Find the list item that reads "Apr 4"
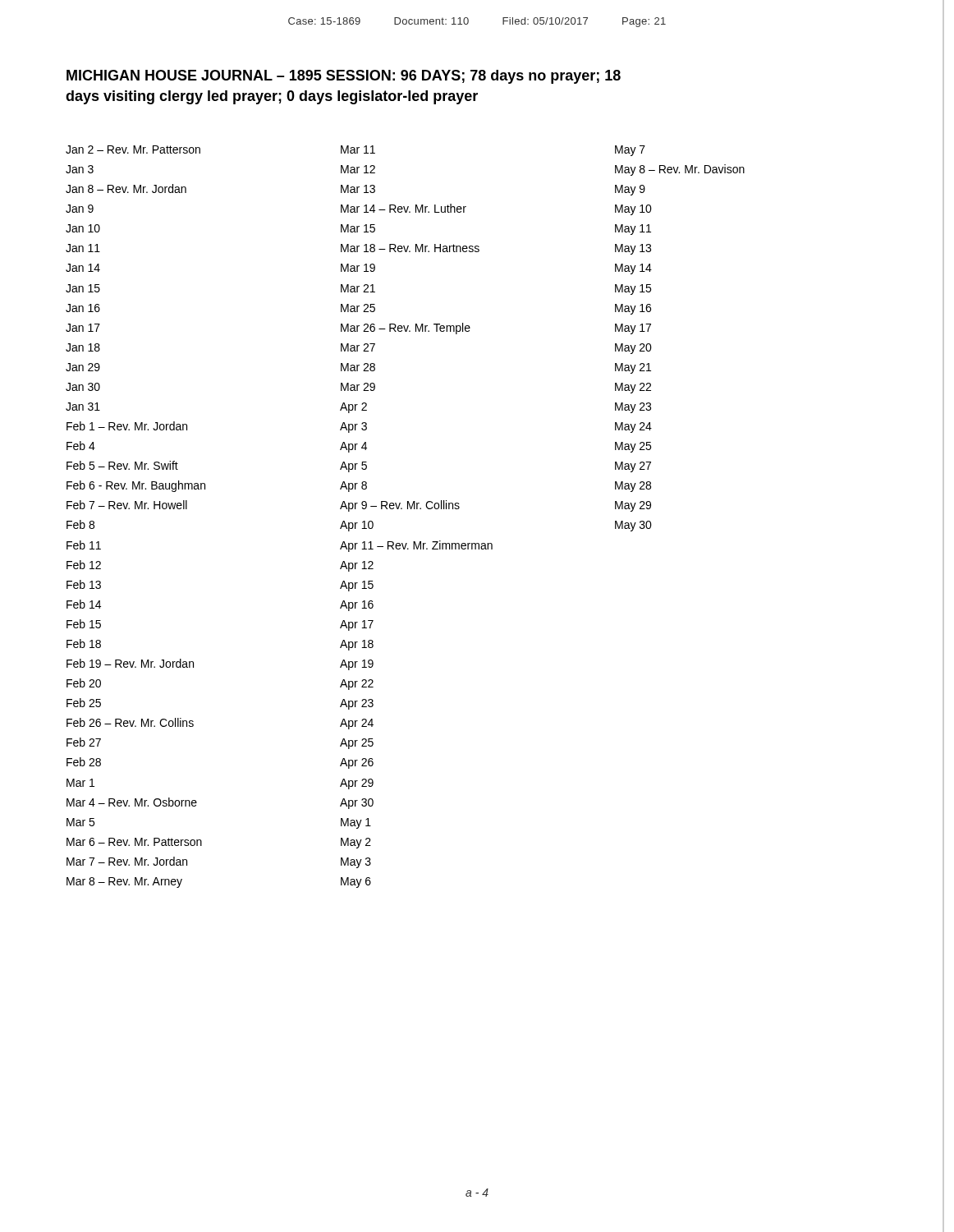 [354, 446]
